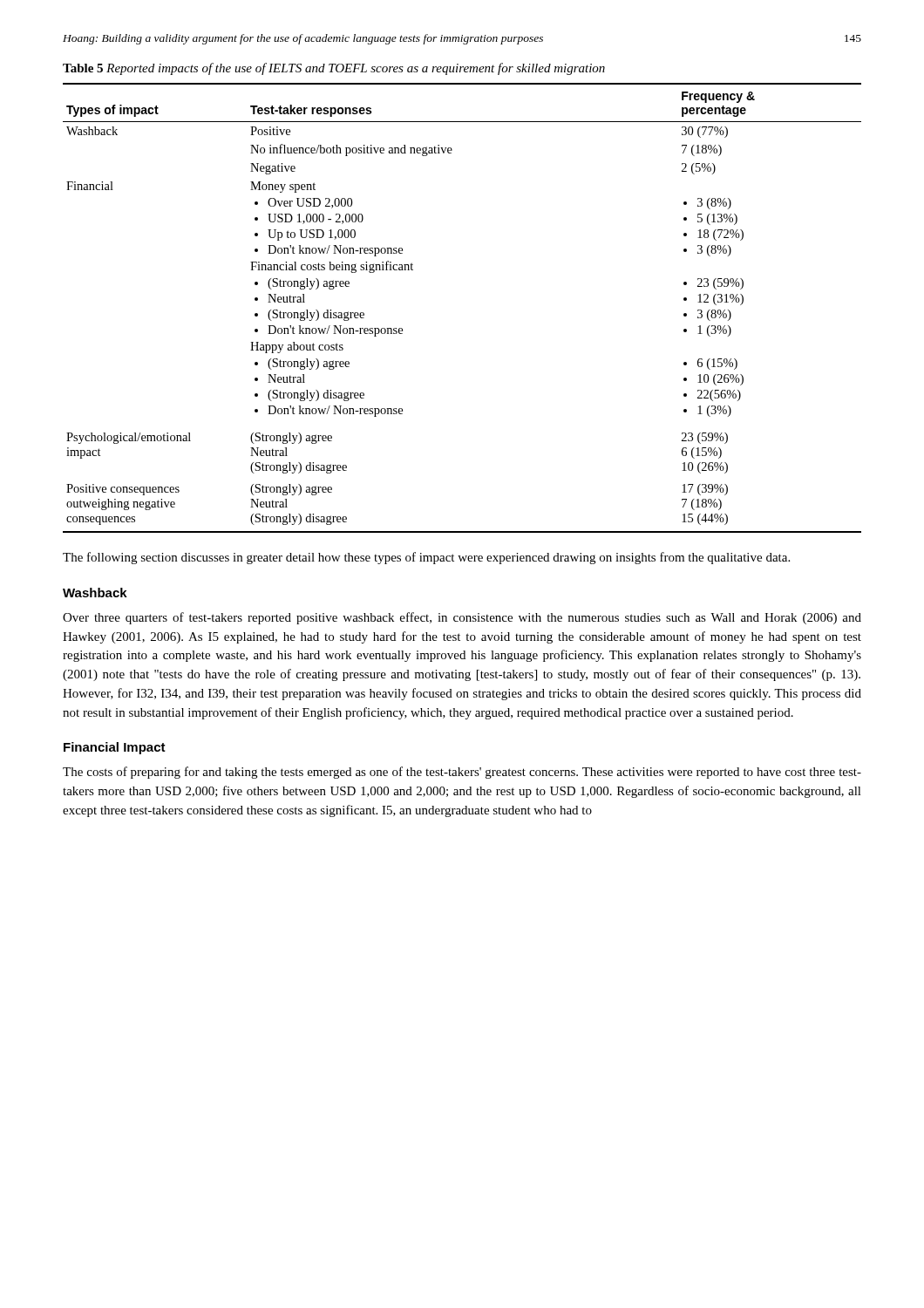Navigate to the element starting "Table 5 Reported impacts of the"
Viewport: 924px width, 1308px height.
click(334, 68)
